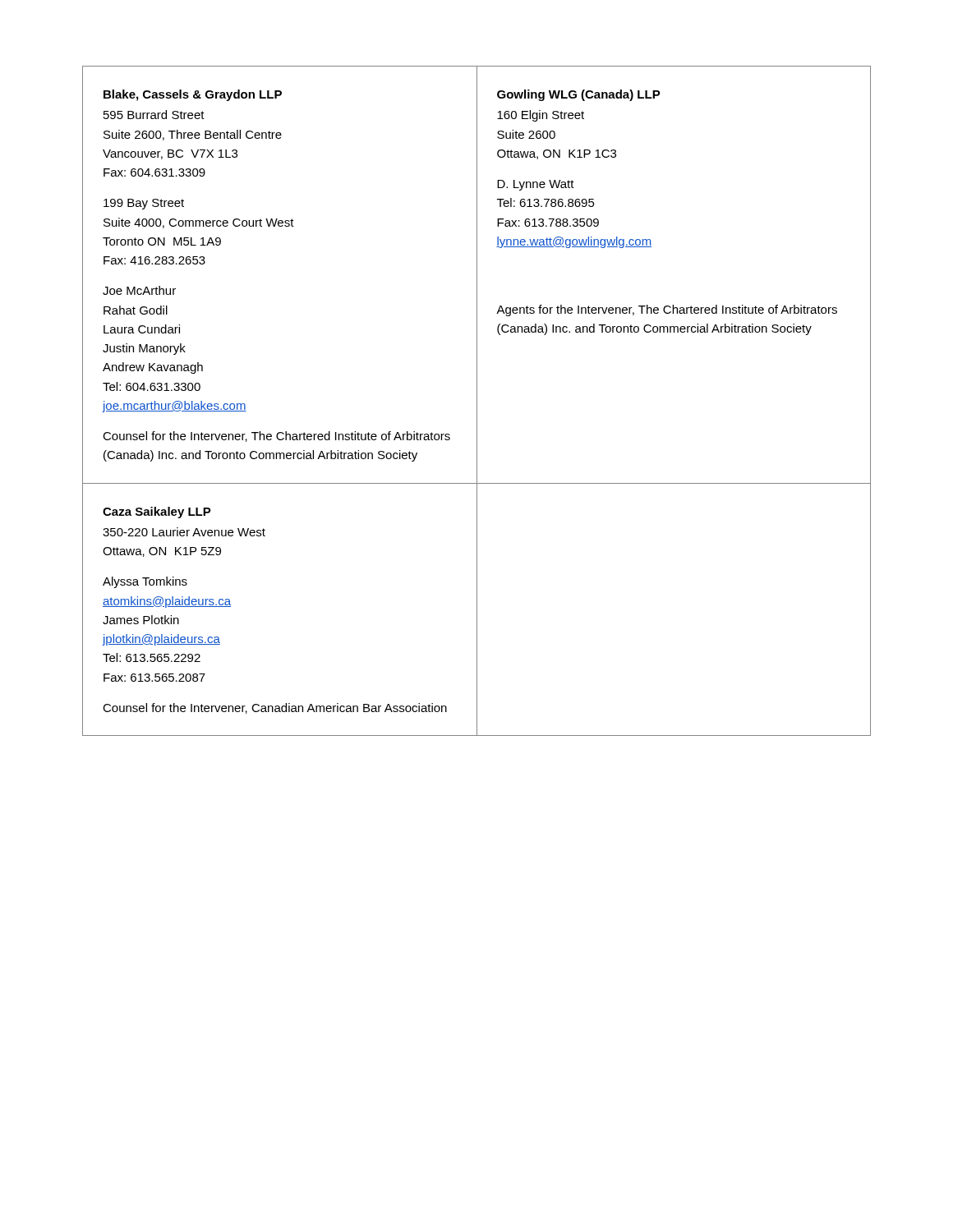Locate the table
Screen dimensions: 1232x953
(x=476, y=401)
